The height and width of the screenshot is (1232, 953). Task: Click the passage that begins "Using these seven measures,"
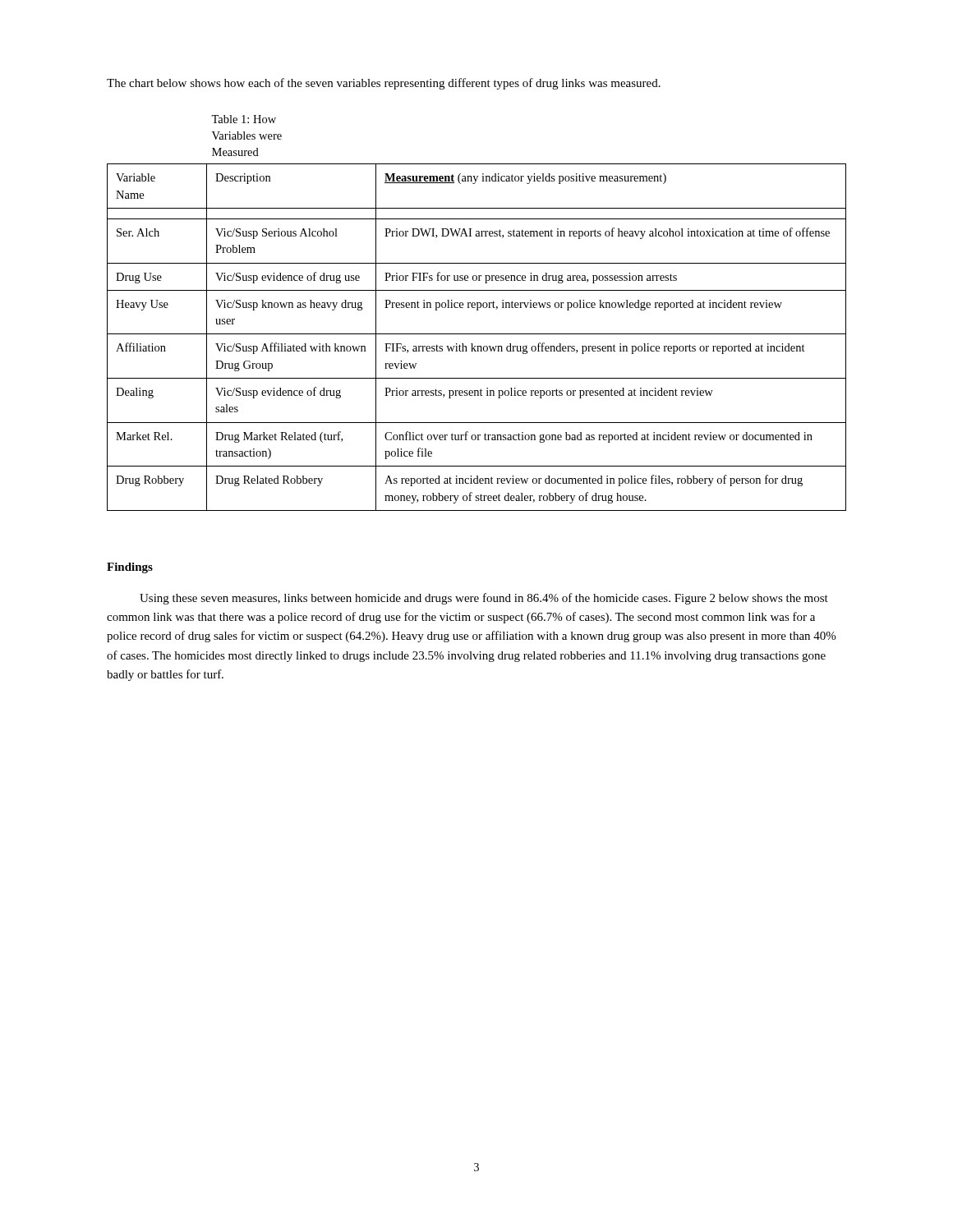pos(471,636)
